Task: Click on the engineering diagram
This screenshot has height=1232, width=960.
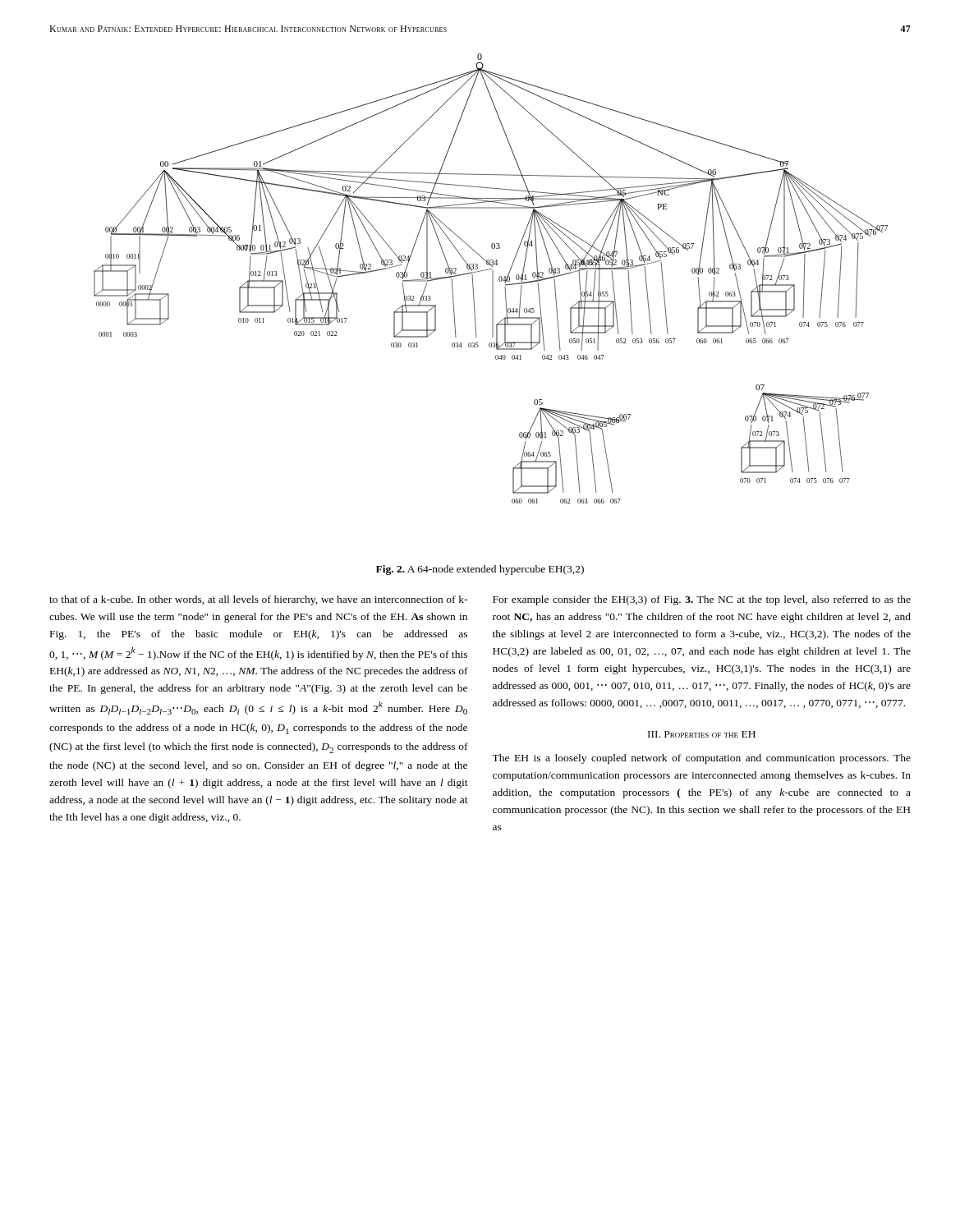Action: pos(480,302)
